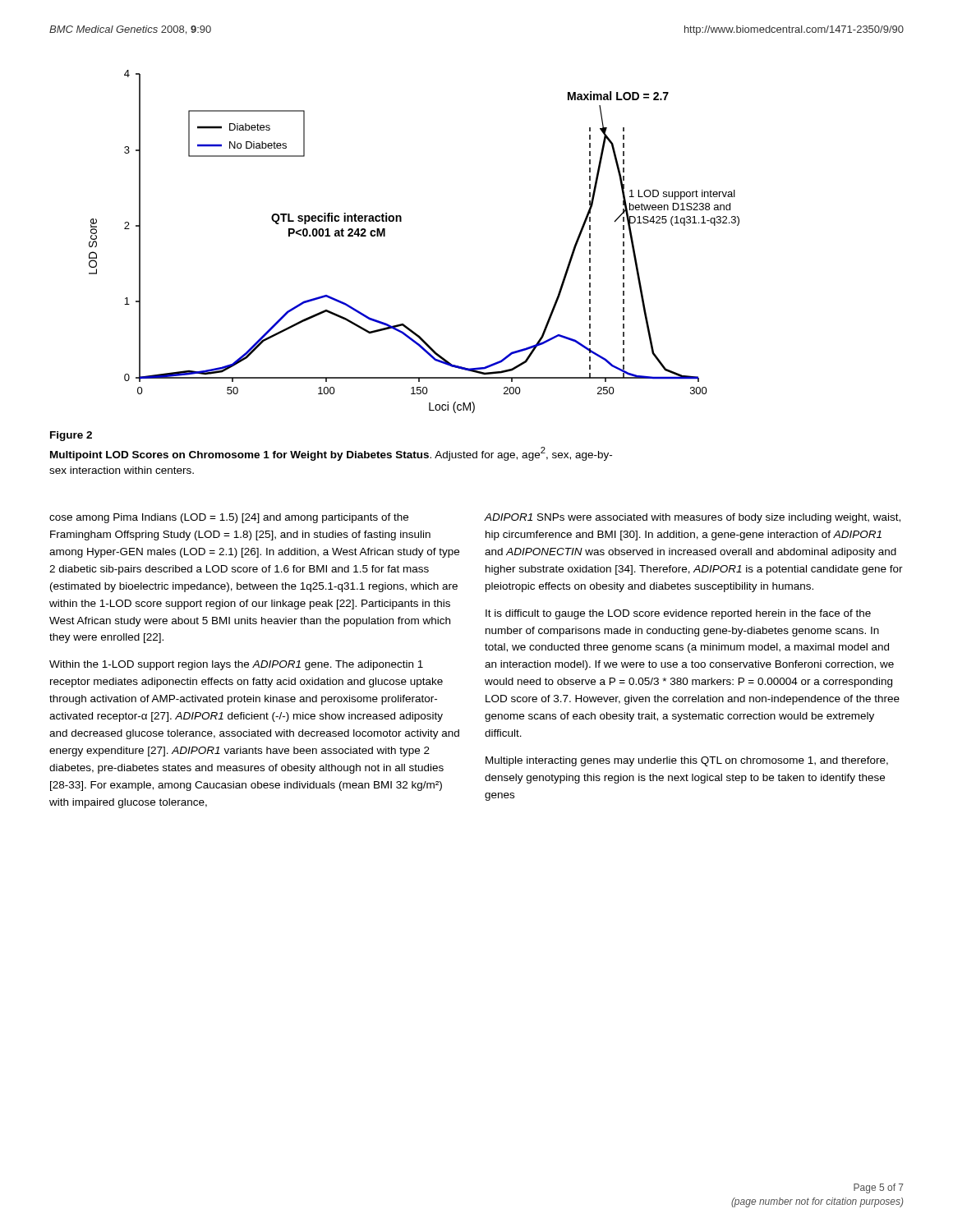Screen dimensions: 1232x953
Task: Click on the caption that reads "Figure 2 Multipoint LOD Scores"
Action: (x=337, y=453)
